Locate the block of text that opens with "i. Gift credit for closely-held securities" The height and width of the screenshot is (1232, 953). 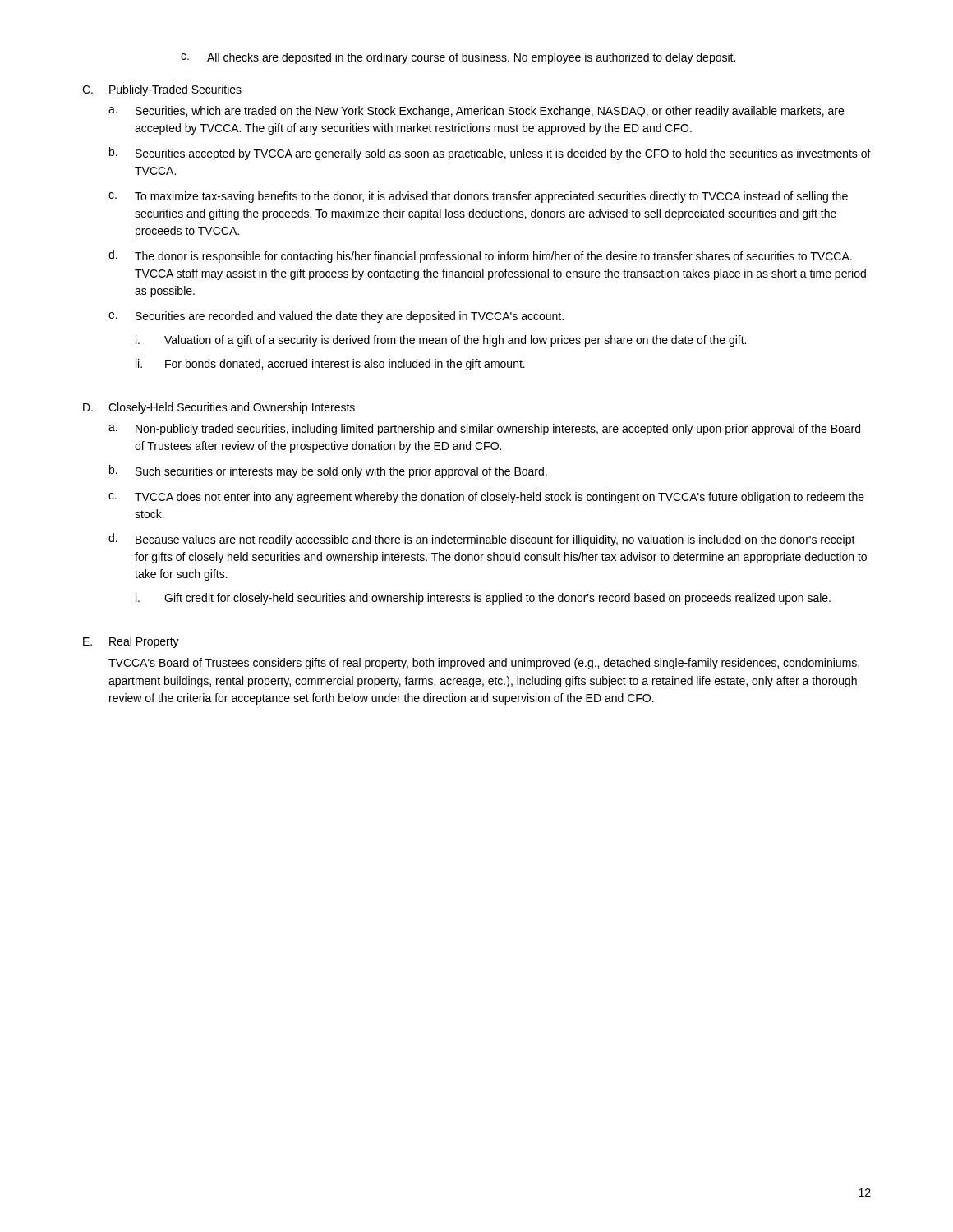503,598
